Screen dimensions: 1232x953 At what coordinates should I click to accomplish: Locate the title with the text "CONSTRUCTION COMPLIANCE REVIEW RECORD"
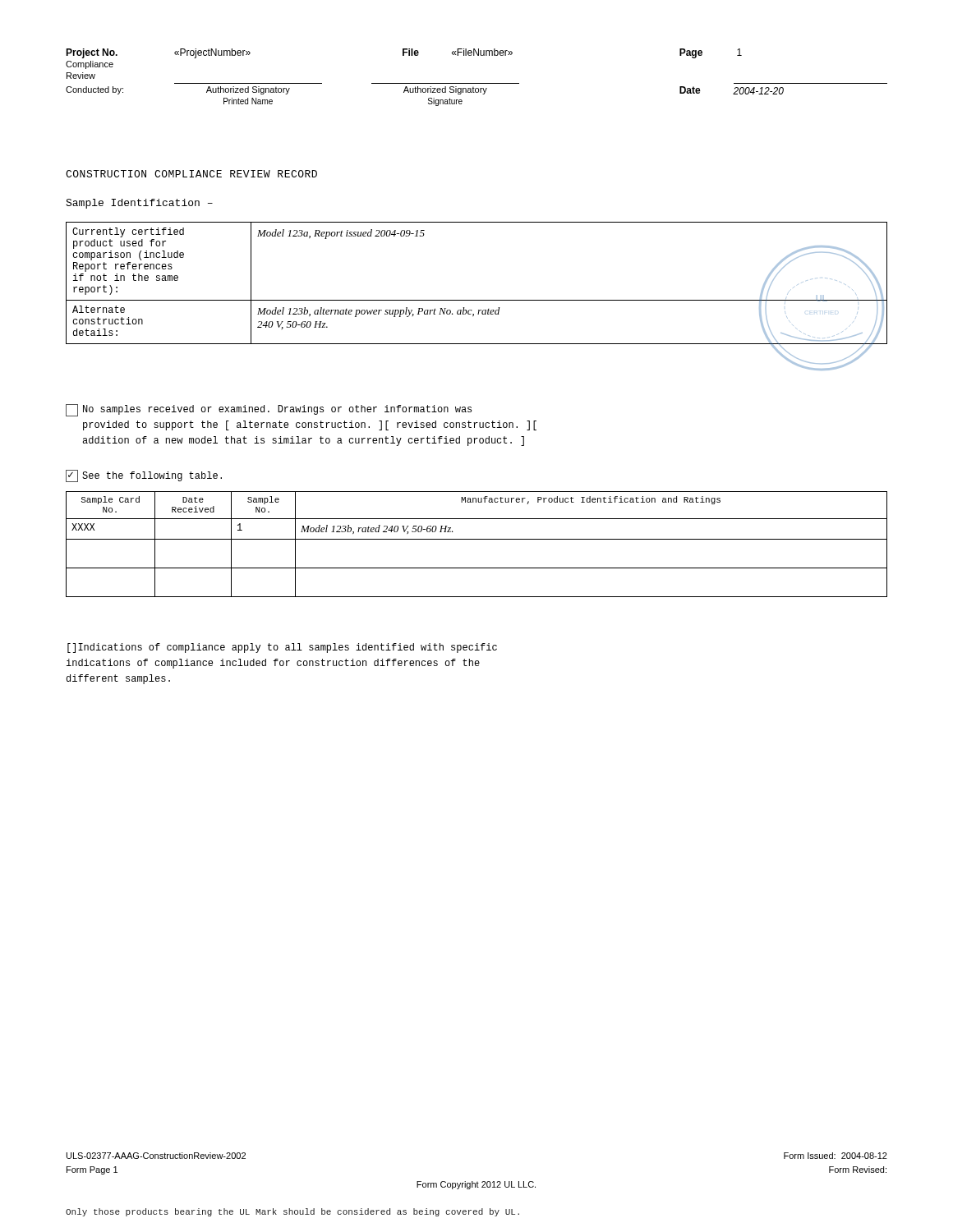pyautogui.click(x=192, y=175)
